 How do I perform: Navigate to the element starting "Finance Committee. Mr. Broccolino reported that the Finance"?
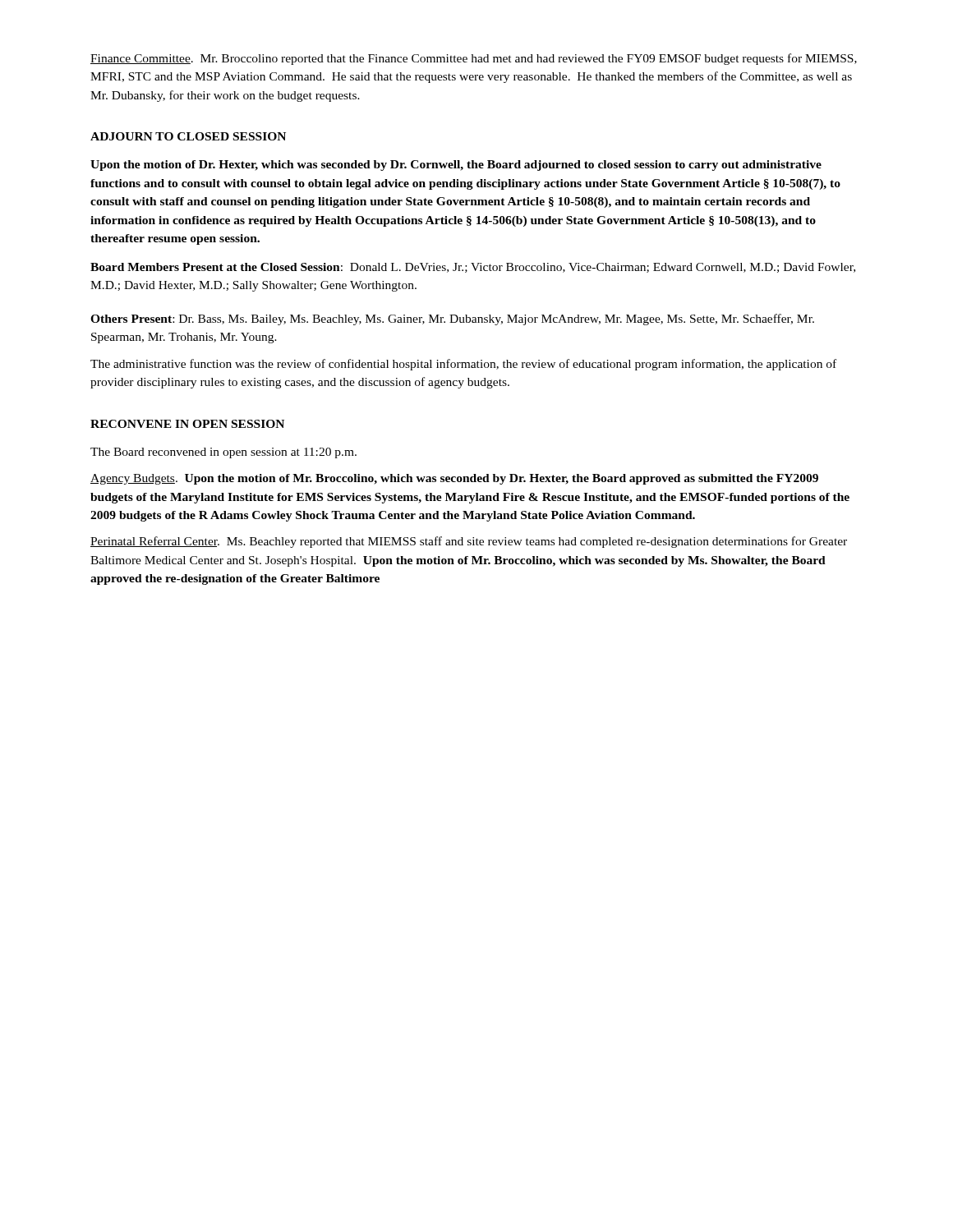(476, 77)
